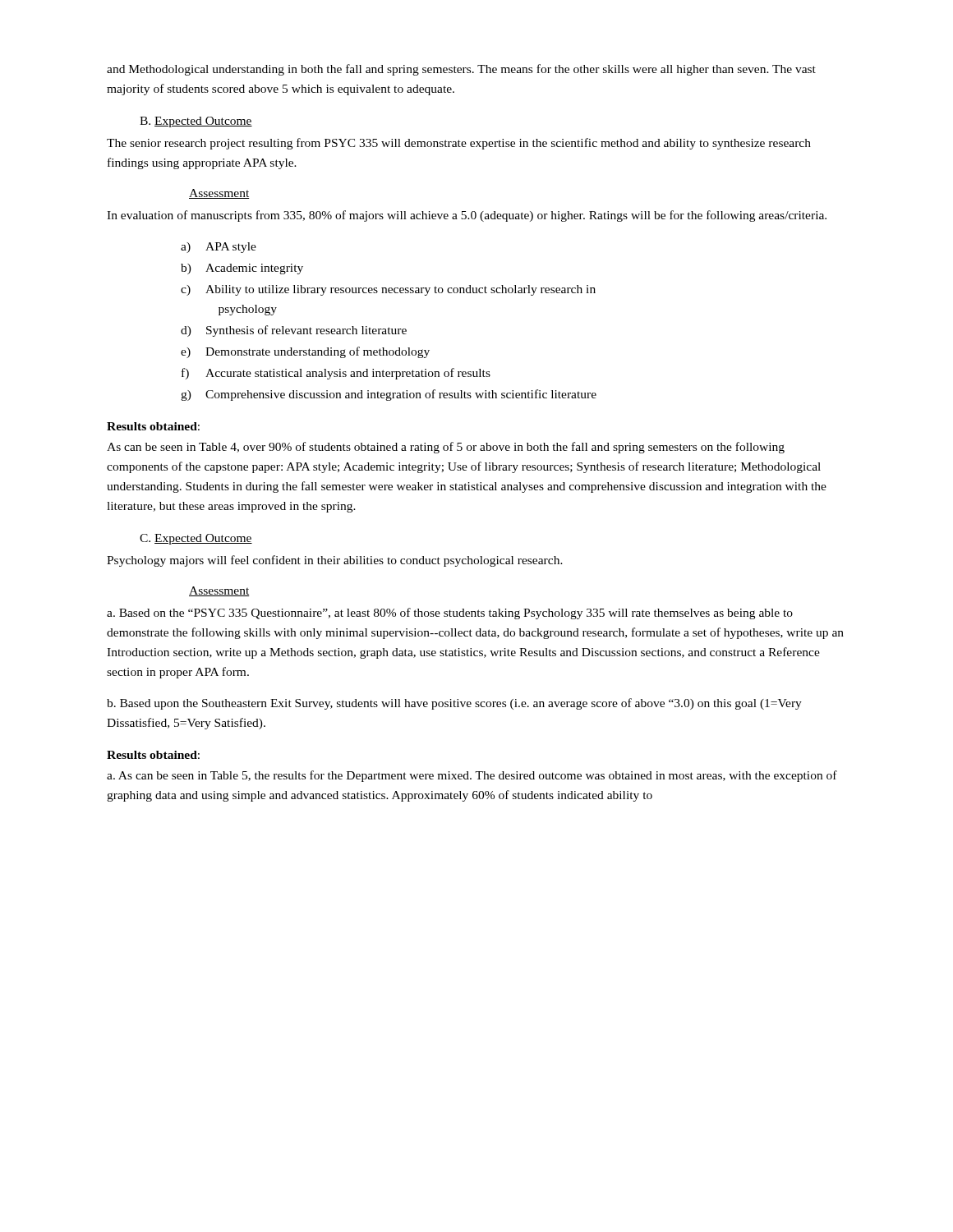The image size is (953, 1232).
Task: Point to the block starting "e)Demonstrate understanding of methodology"
Action: (x=305, y=352)
